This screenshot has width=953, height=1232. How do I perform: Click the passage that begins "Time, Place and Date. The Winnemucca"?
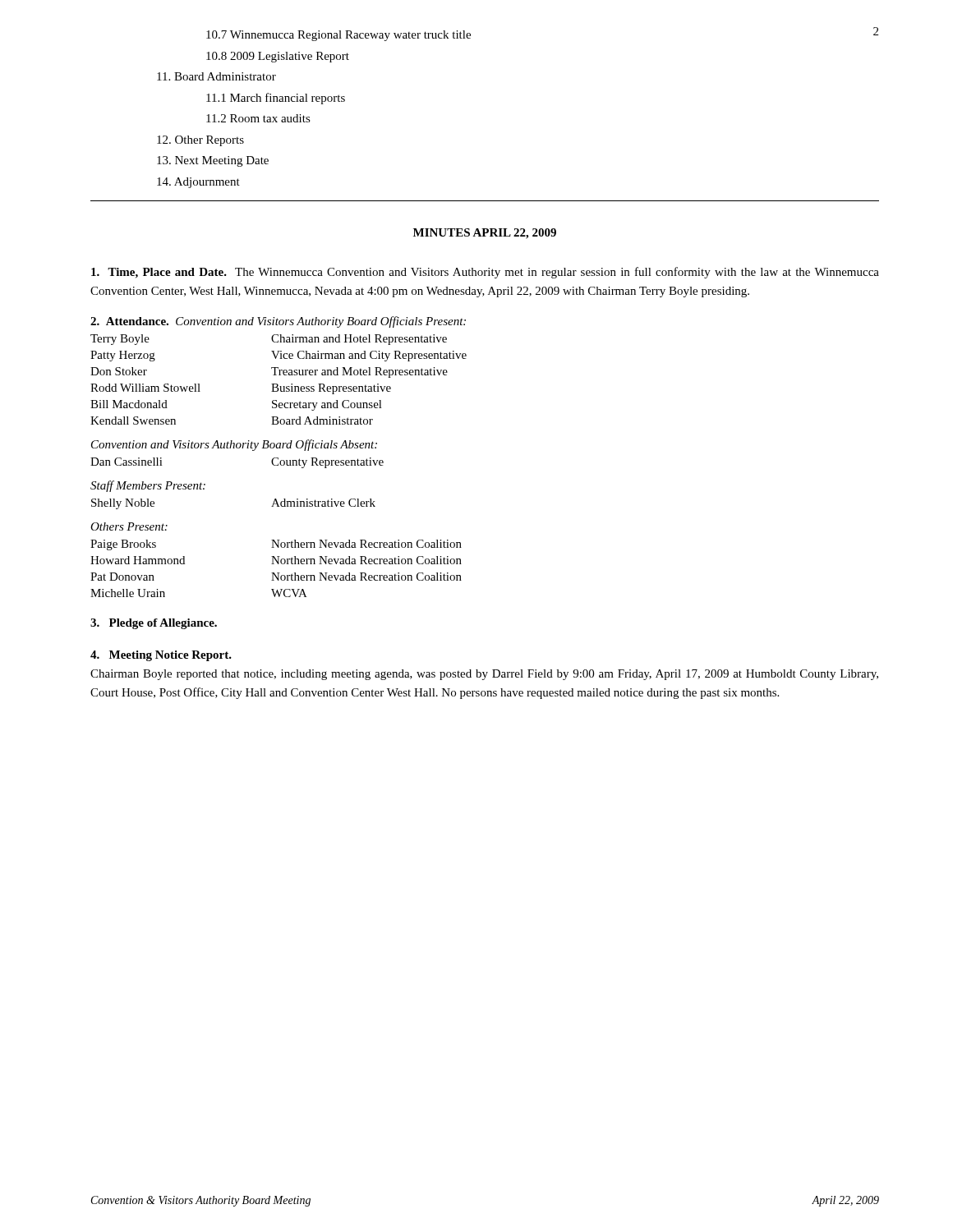coord(485,282)
